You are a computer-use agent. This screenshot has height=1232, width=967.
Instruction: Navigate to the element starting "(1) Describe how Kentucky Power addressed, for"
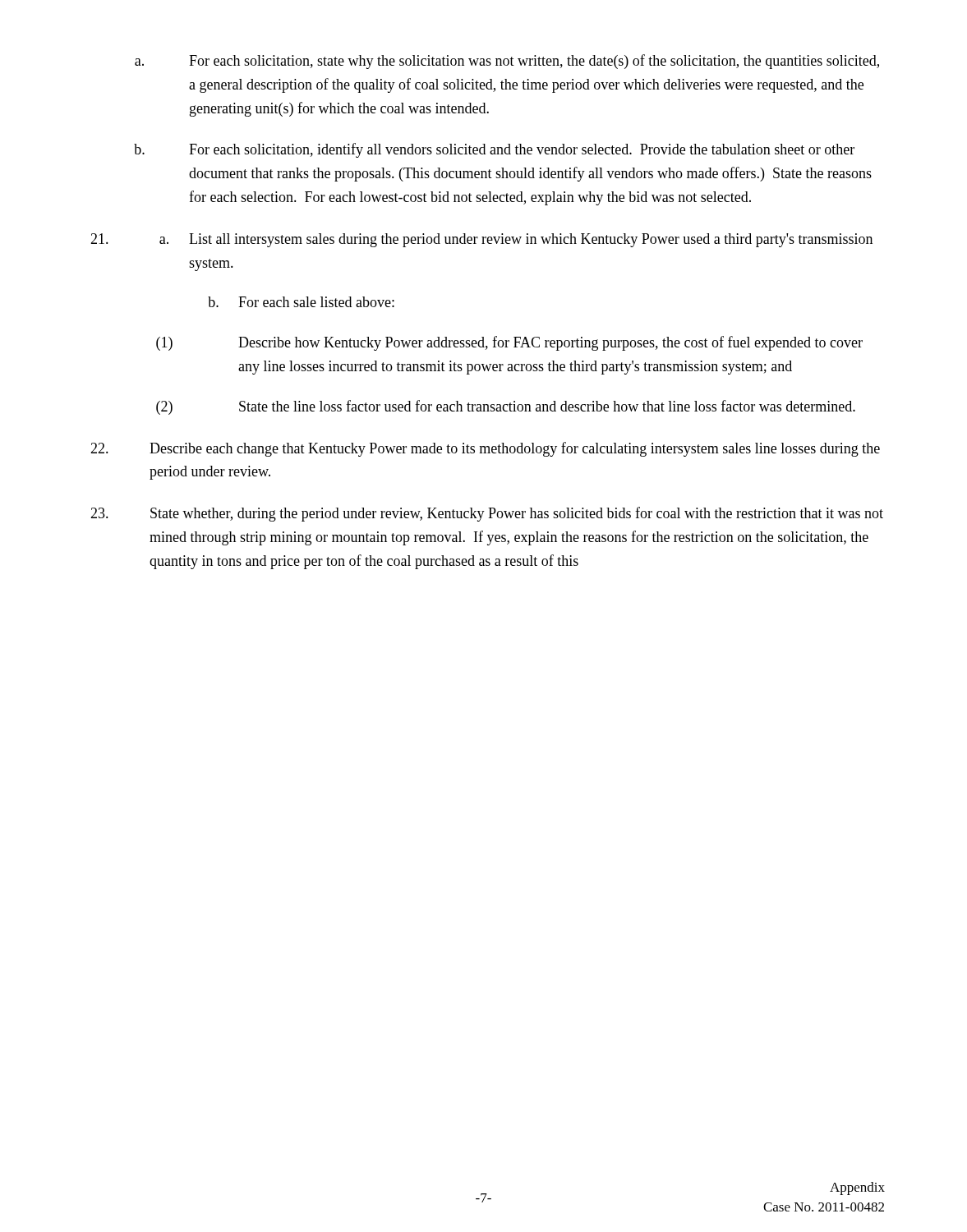coord(488,355)
